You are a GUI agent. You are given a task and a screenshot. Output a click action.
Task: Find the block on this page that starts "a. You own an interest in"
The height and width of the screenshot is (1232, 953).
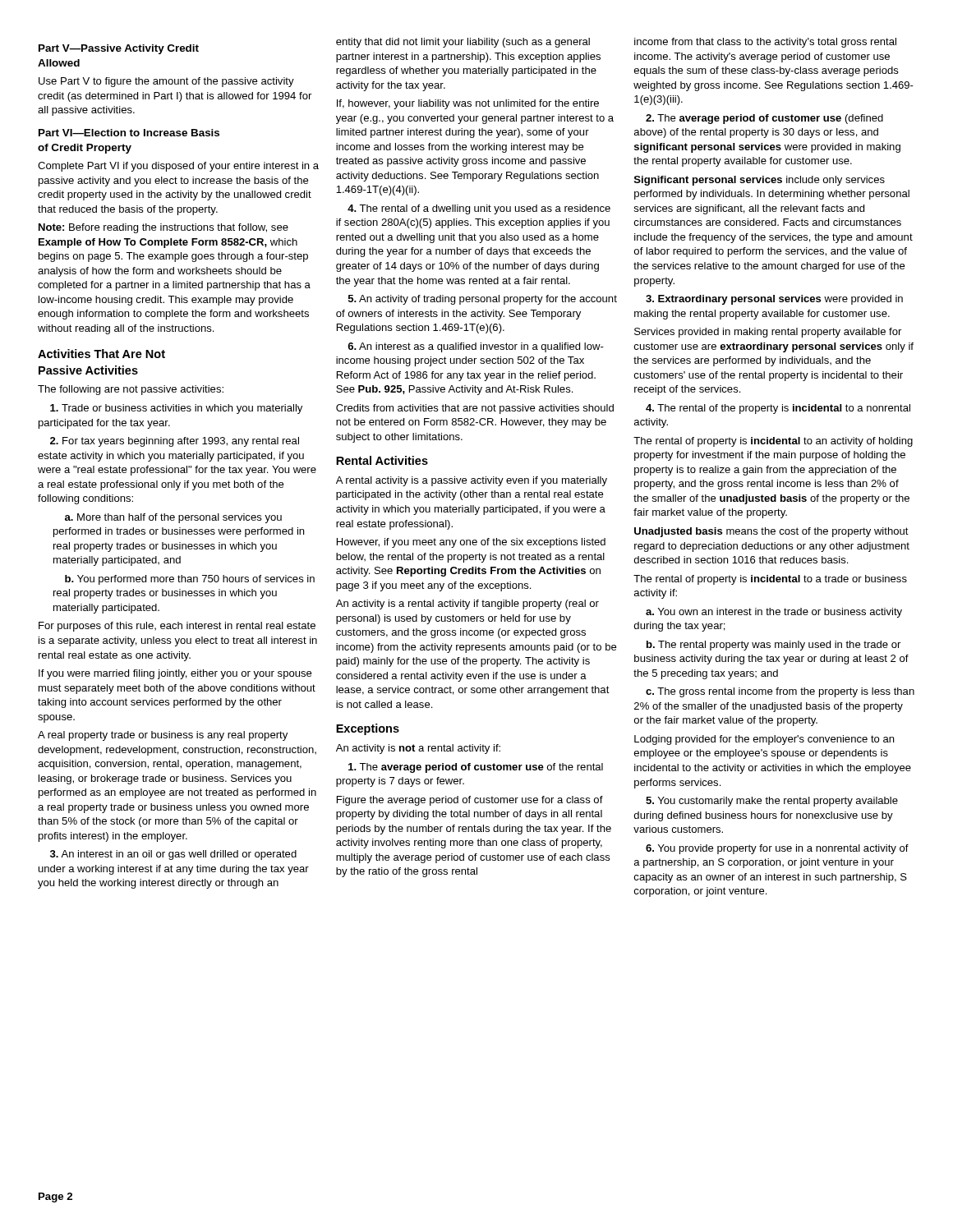[768, 618]
